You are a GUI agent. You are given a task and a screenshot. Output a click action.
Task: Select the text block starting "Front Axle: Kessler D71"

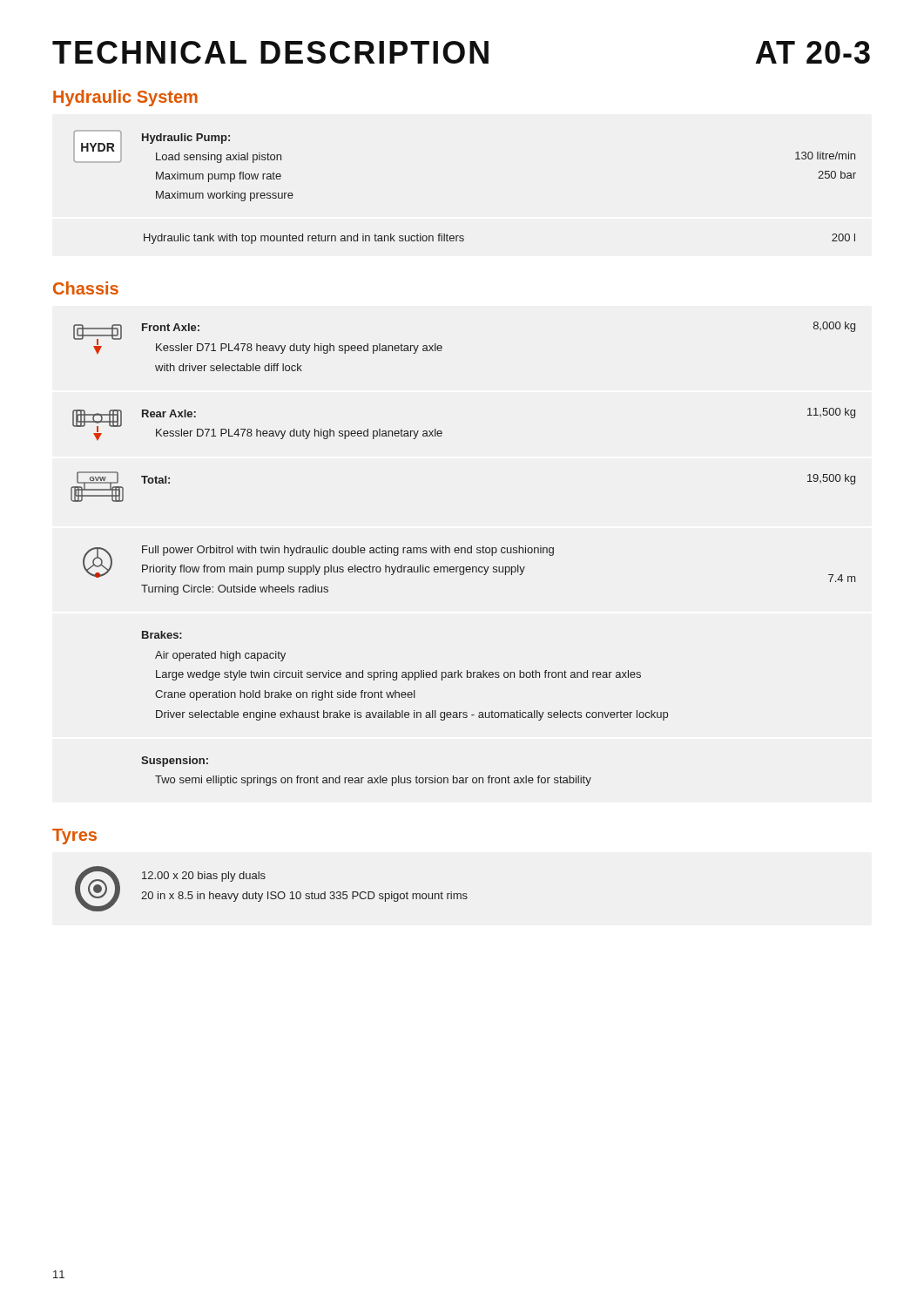[x=192, y=331]
